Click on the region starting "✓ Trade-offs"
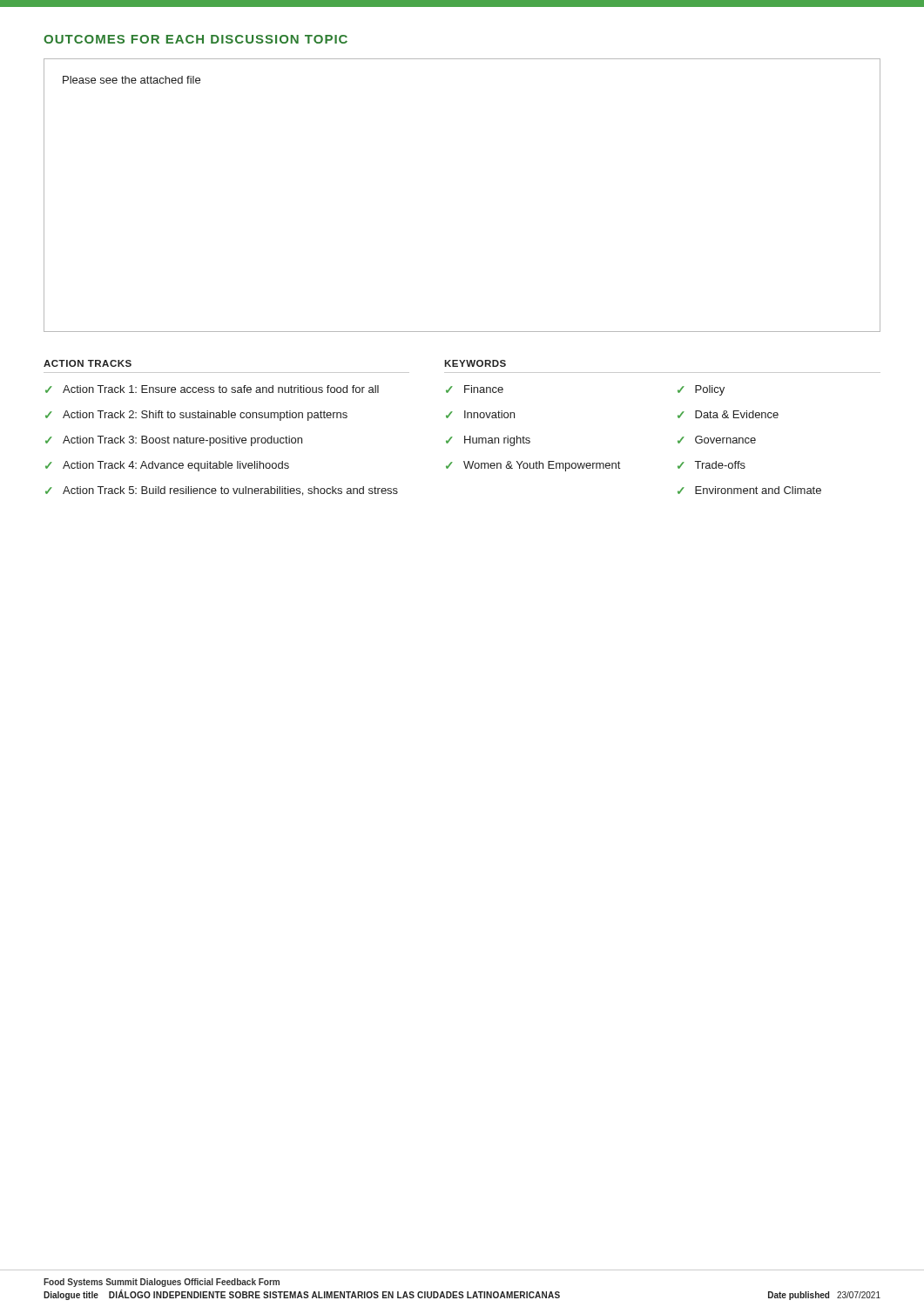This screenshot has width=924, height=1307. [710, 465]
